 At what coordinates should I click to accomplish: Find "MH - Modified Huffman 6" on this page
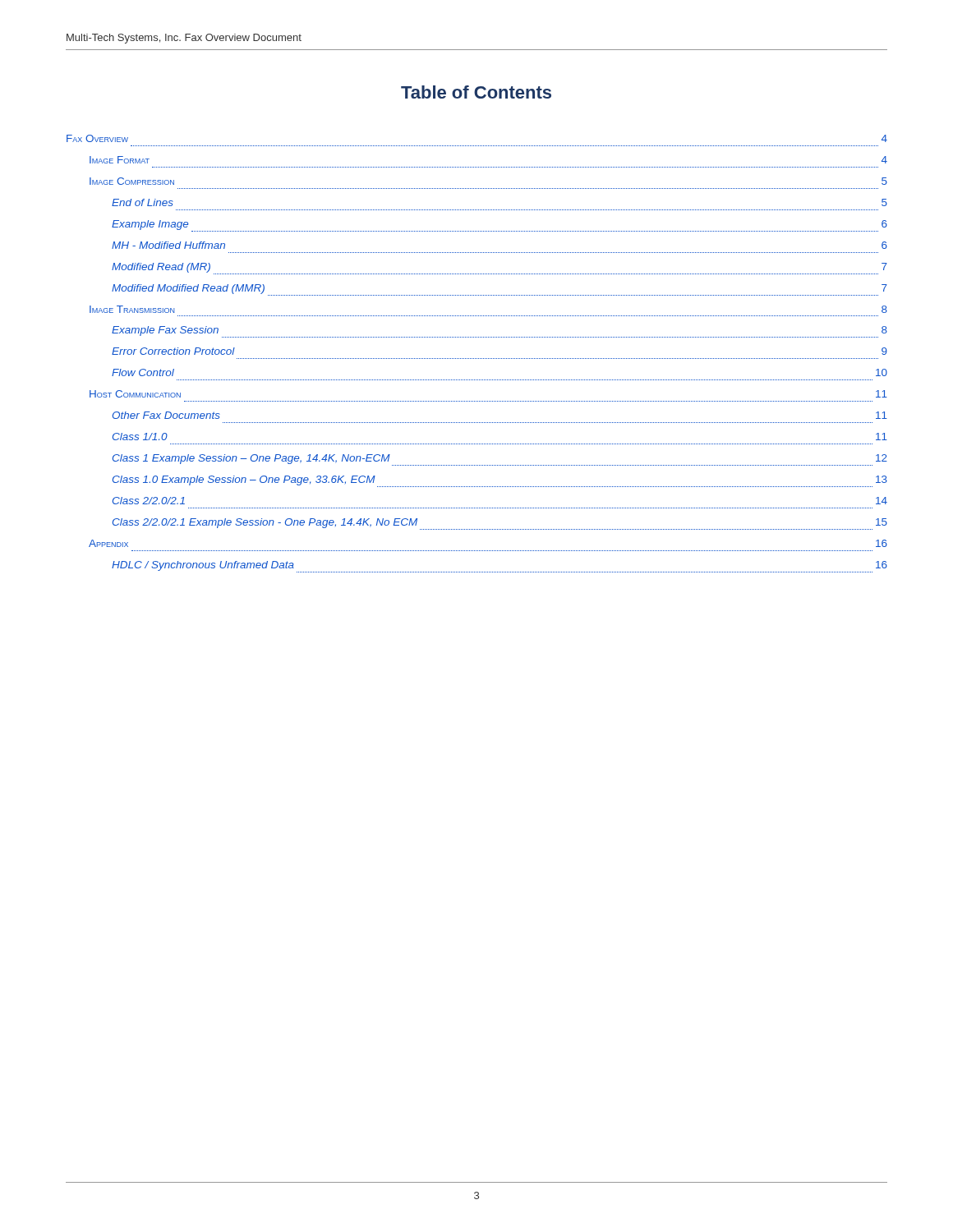(499, 246)
